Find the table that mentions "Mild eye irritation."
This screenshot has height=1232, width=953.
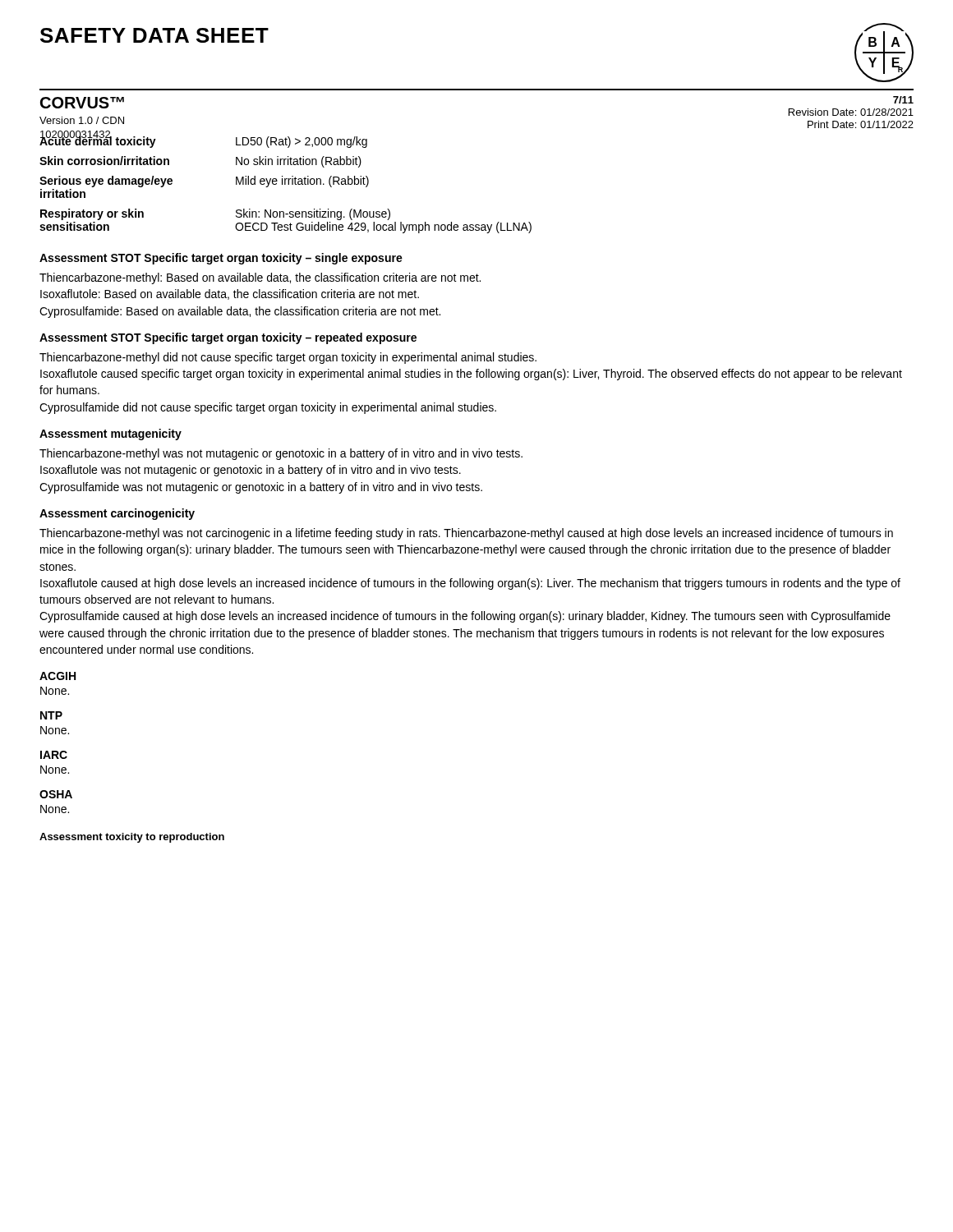476,184
